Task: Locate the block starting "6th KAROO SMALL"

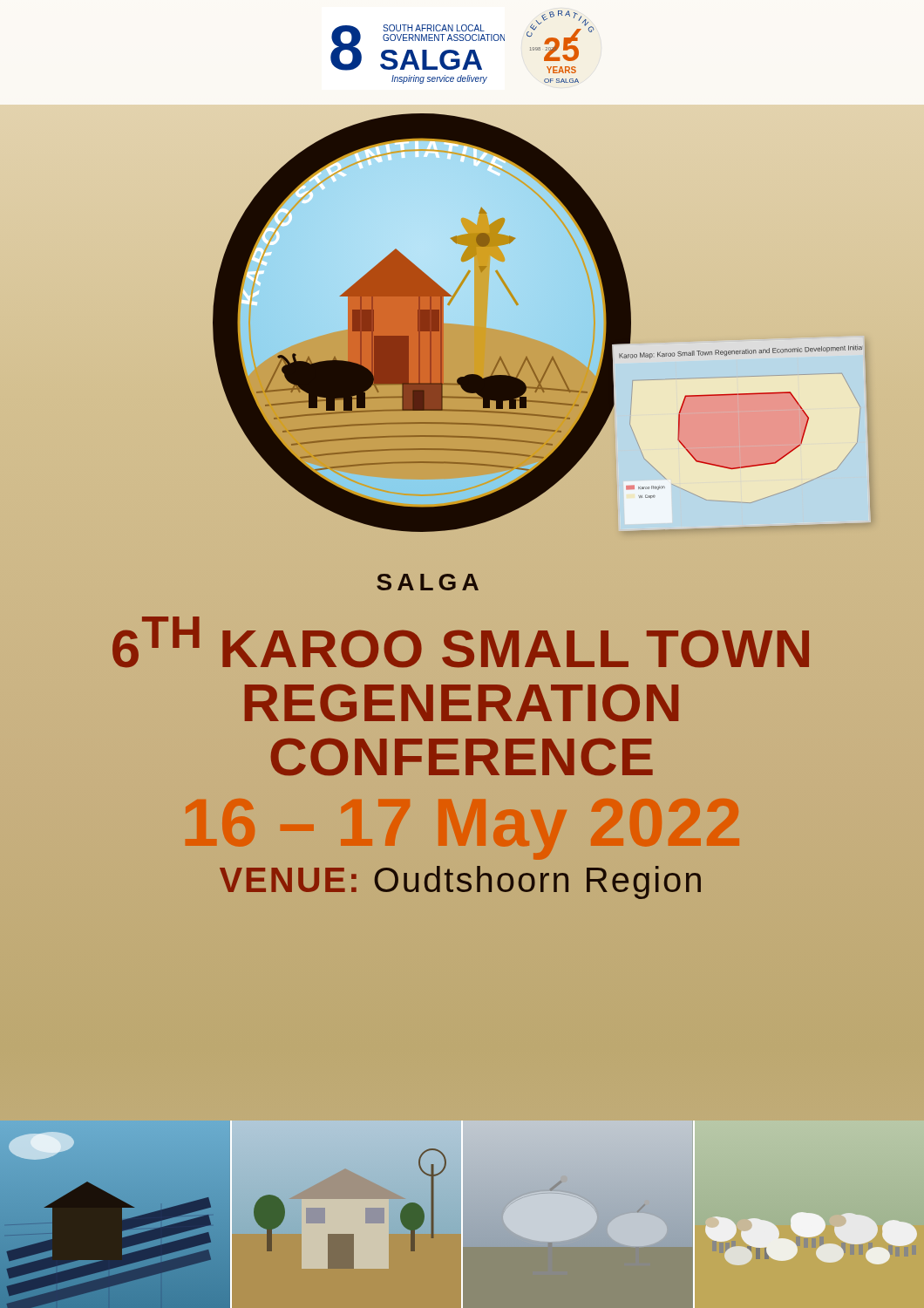Action: 462,755
